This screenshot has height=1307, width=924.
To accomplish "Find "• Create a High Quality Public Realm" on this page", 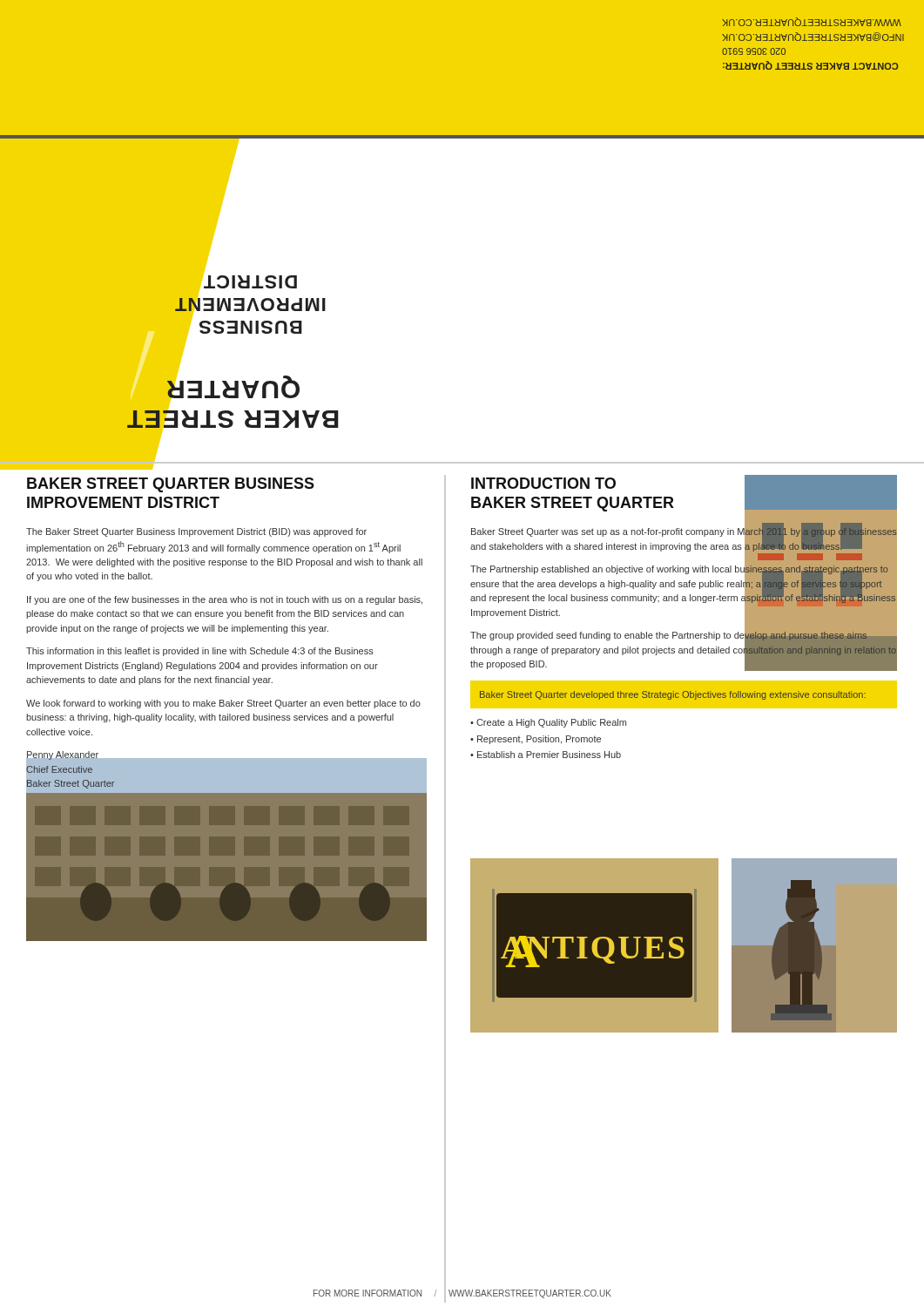I will [x=548, y=723].
